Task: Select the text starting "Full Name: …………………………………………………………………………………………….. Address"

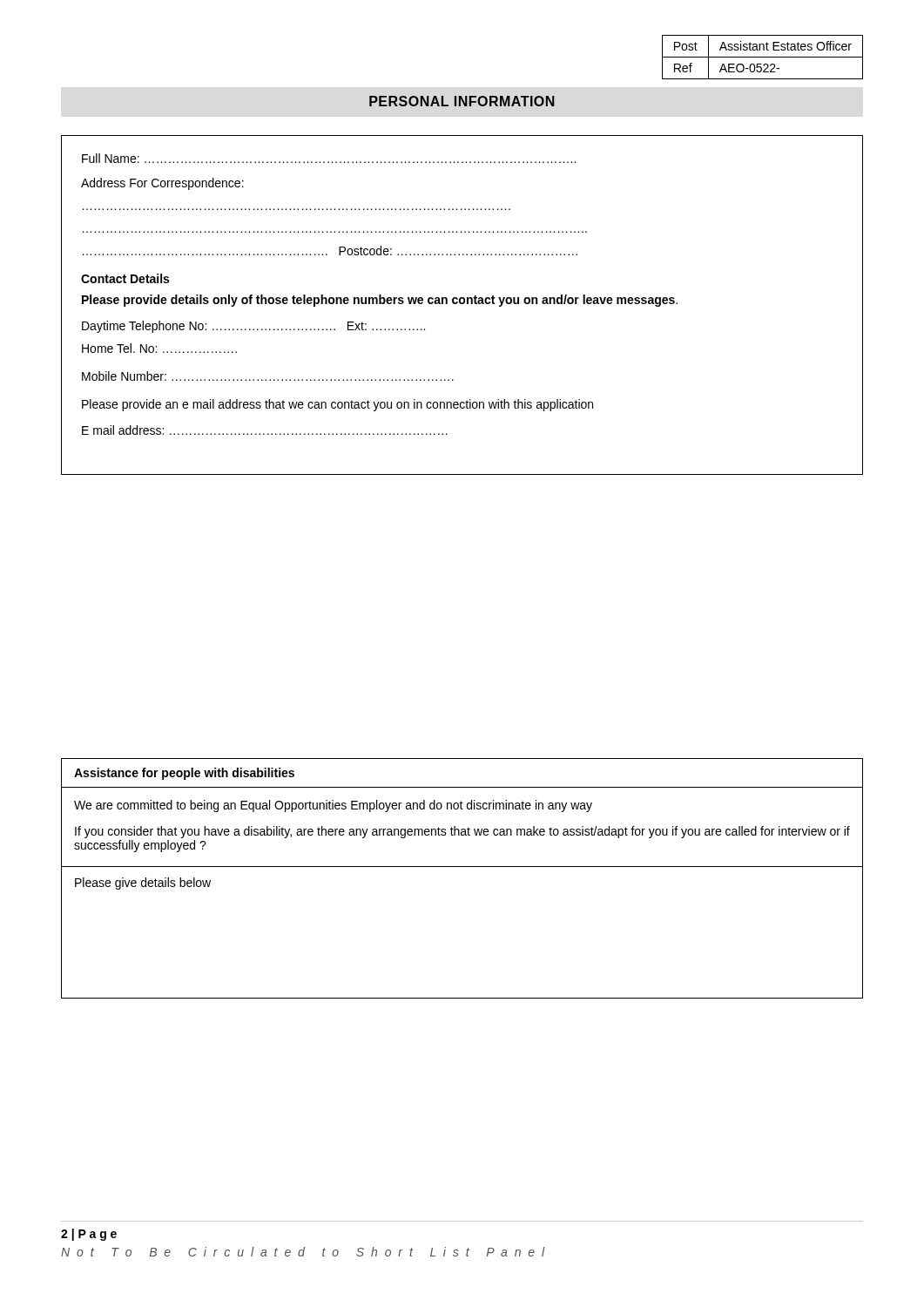Action: (x=462, y=305)
